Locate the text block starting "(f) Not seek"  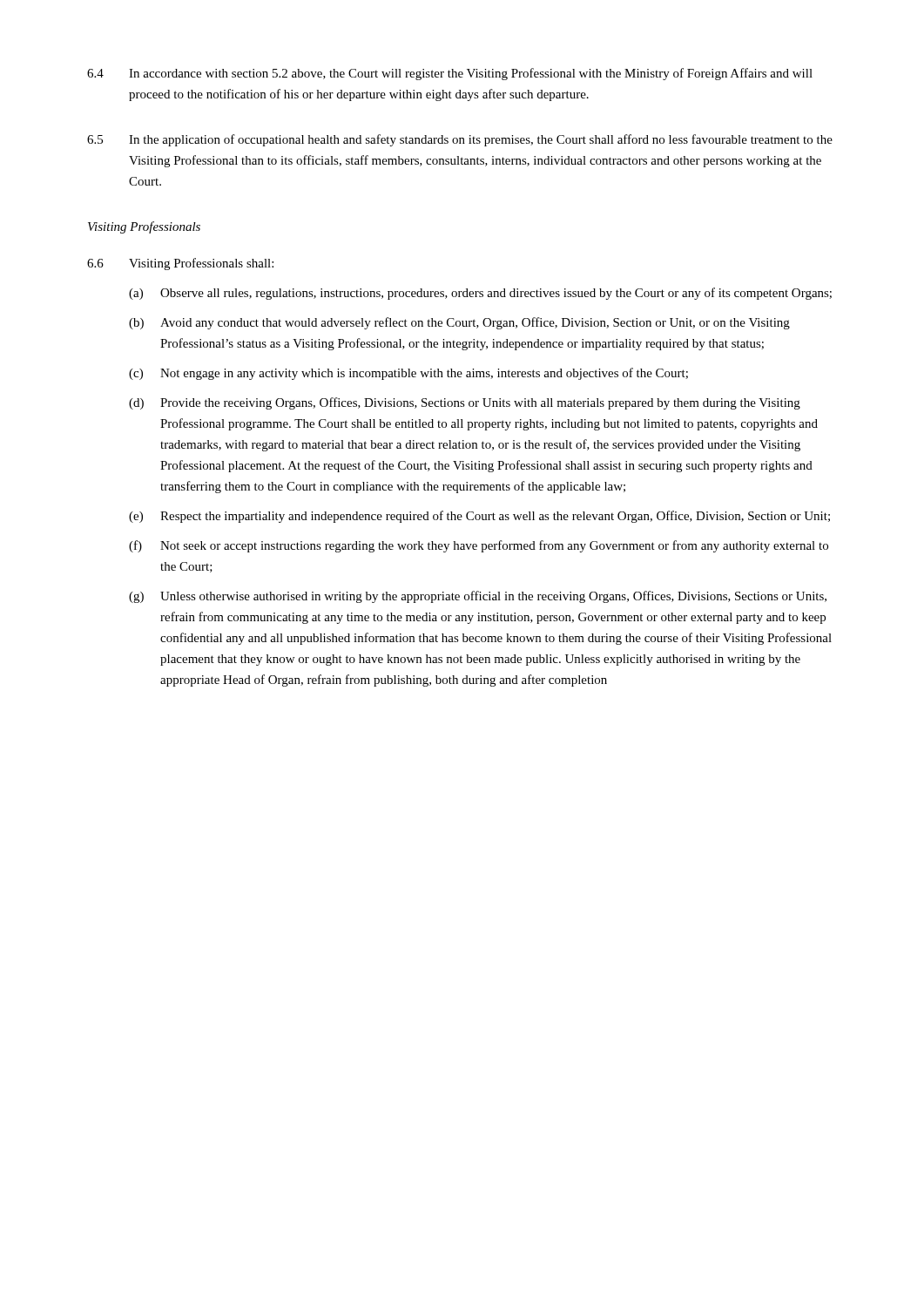click(487, 556)
